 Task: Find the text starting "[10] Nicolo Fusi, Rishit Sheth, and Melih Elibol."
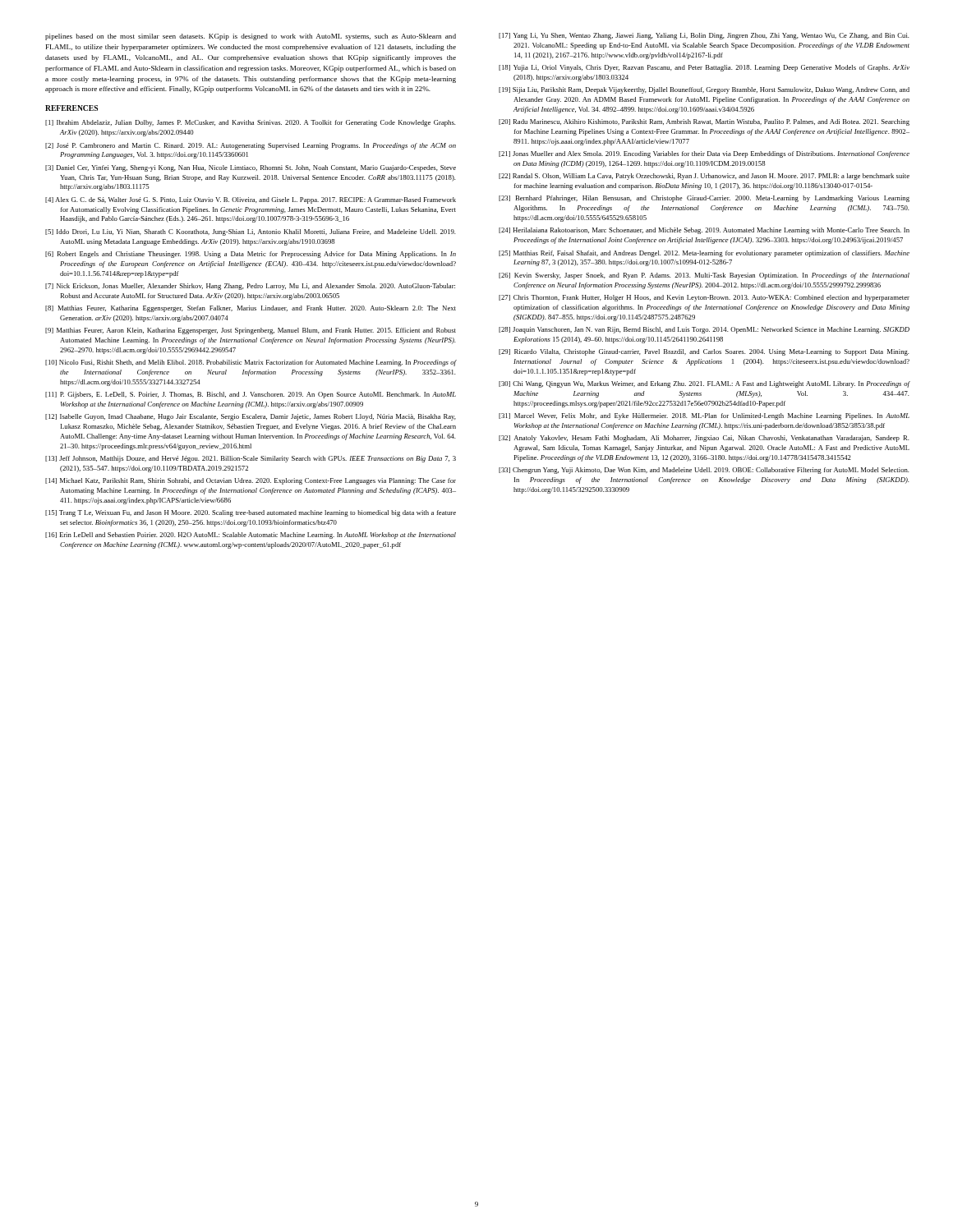click(251, 372)
